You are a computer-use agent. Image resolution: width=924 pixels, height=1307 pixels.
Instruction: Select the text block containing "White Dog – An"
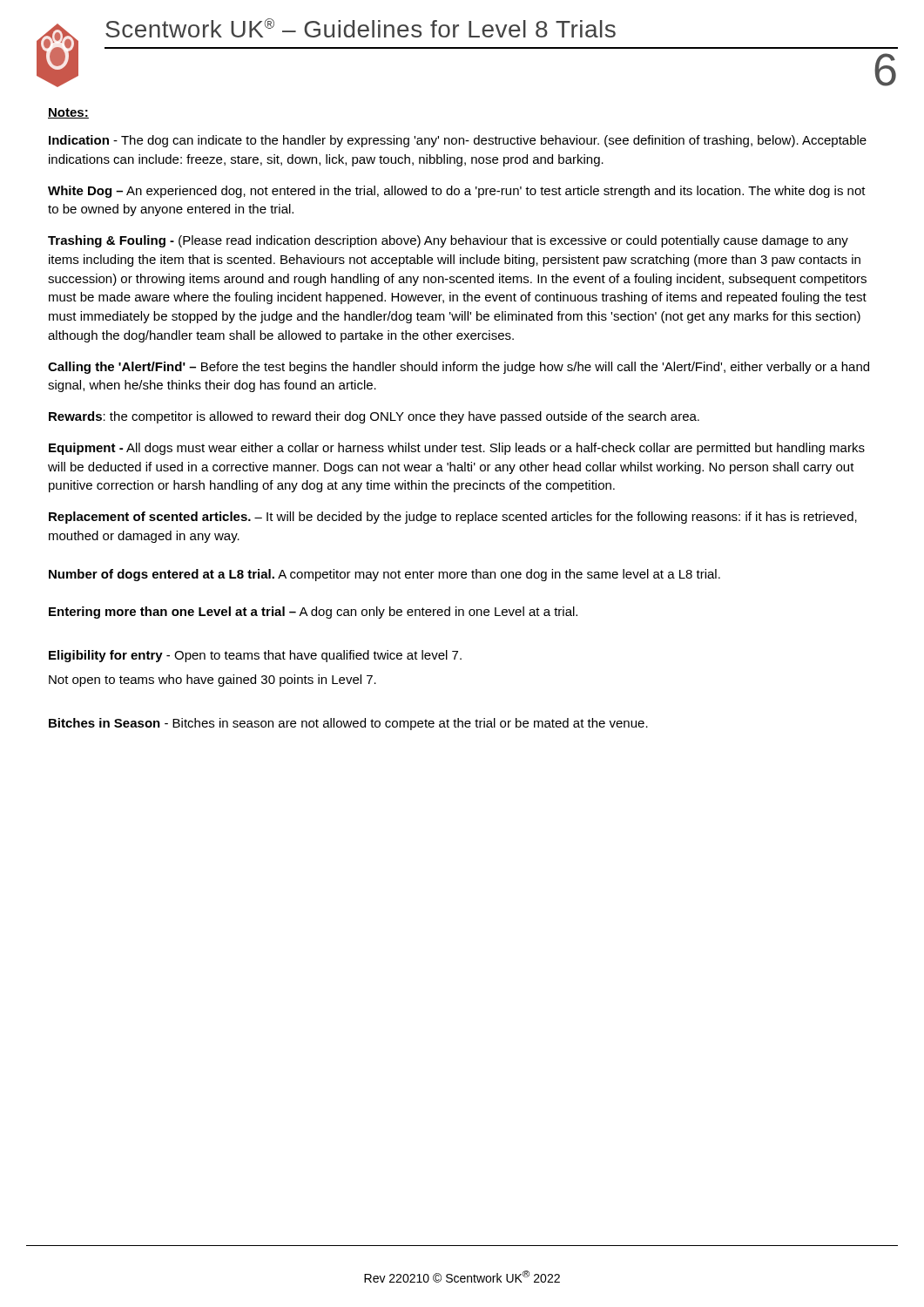[457, 199]
